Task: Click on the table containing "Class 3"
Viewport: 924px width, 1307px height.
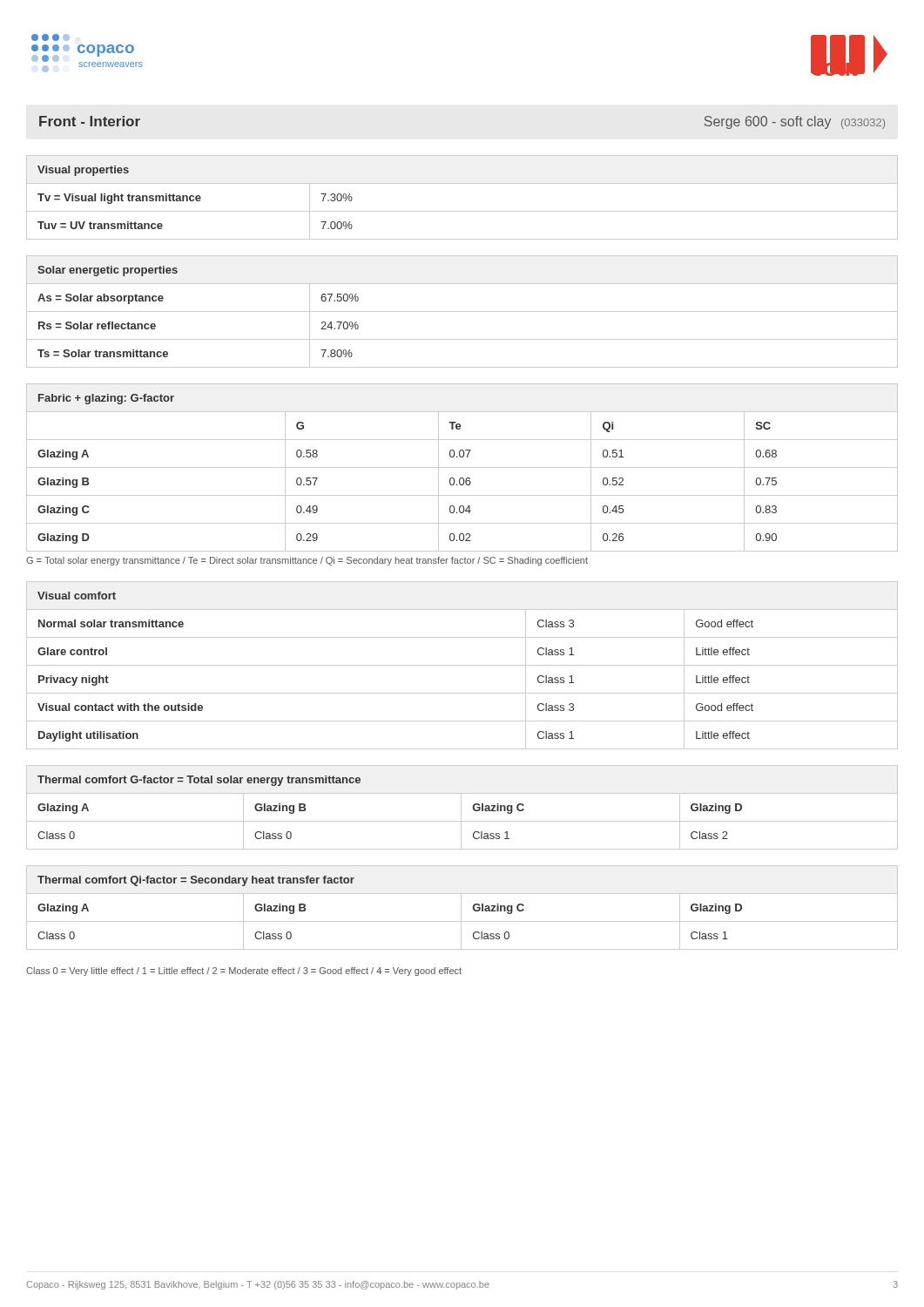Action: 462,665
